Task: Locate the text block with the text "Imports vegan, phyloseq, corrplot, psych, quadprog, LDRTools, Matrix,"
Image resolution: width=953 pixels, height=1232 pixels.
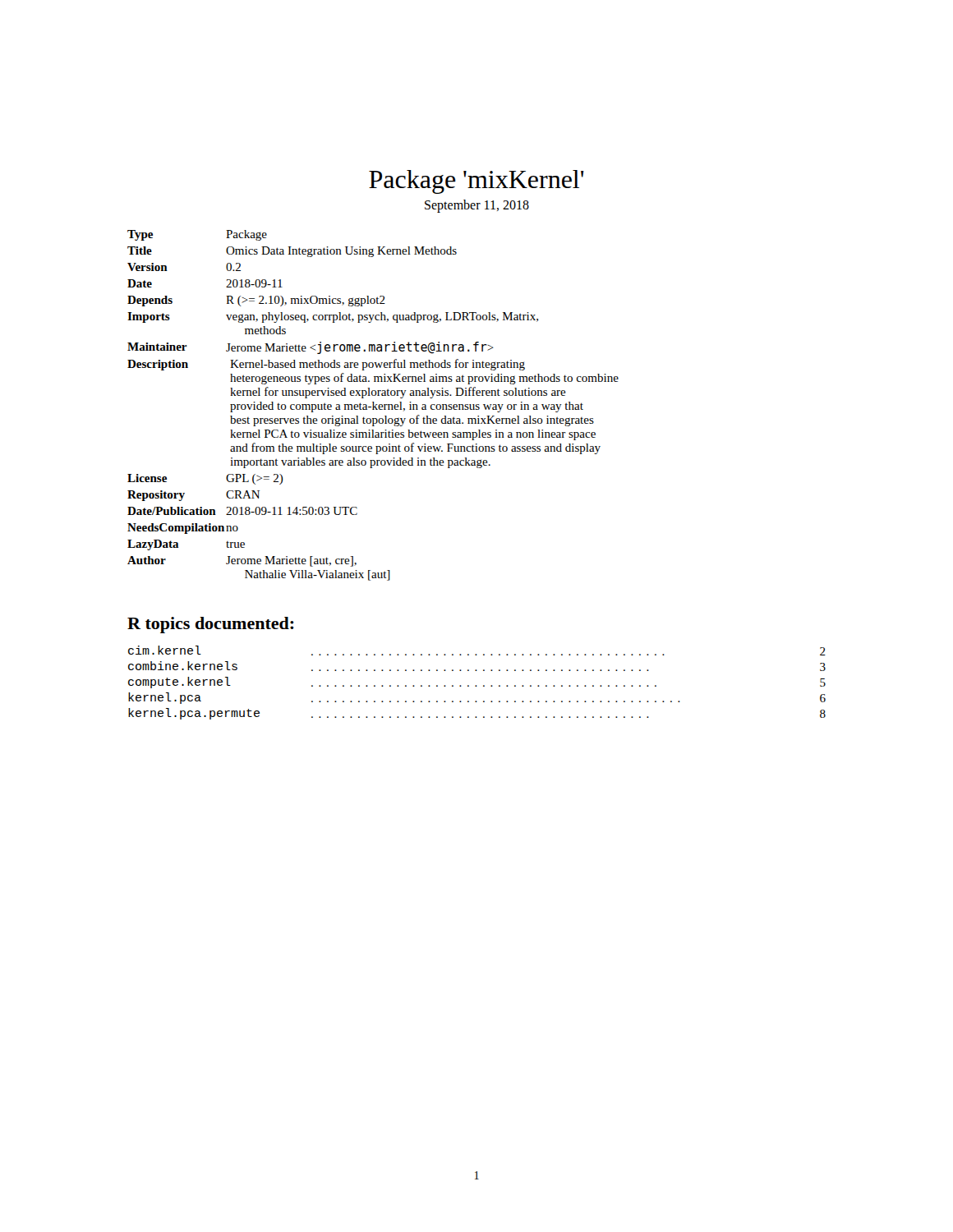Action: [x=476, y=324]
